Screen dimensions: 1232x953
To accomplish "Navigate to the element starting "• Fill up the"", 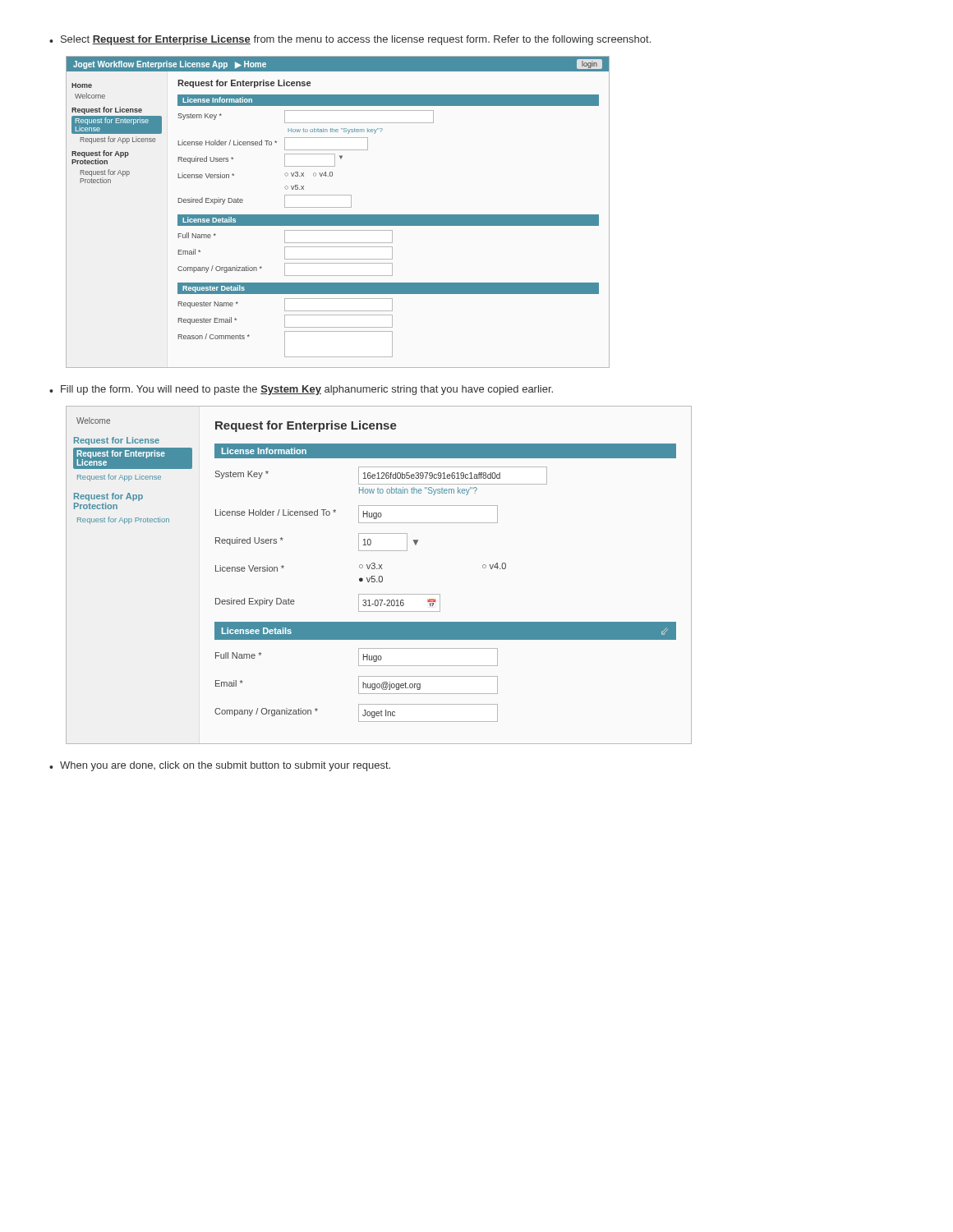I will (302, 390).
